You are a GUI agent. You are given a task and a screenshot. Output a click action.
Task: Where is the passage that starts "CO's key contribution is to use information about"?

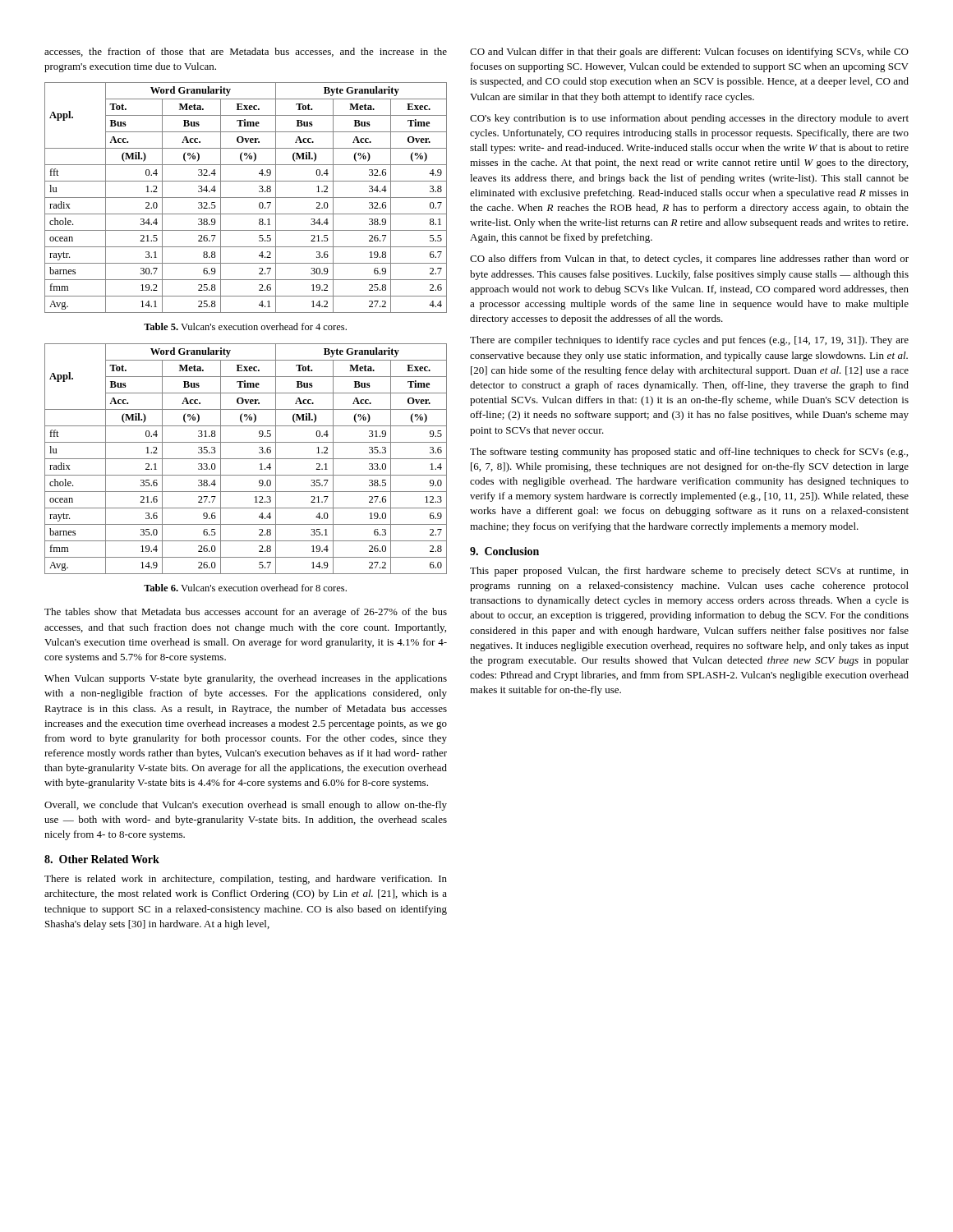[689, 177]
